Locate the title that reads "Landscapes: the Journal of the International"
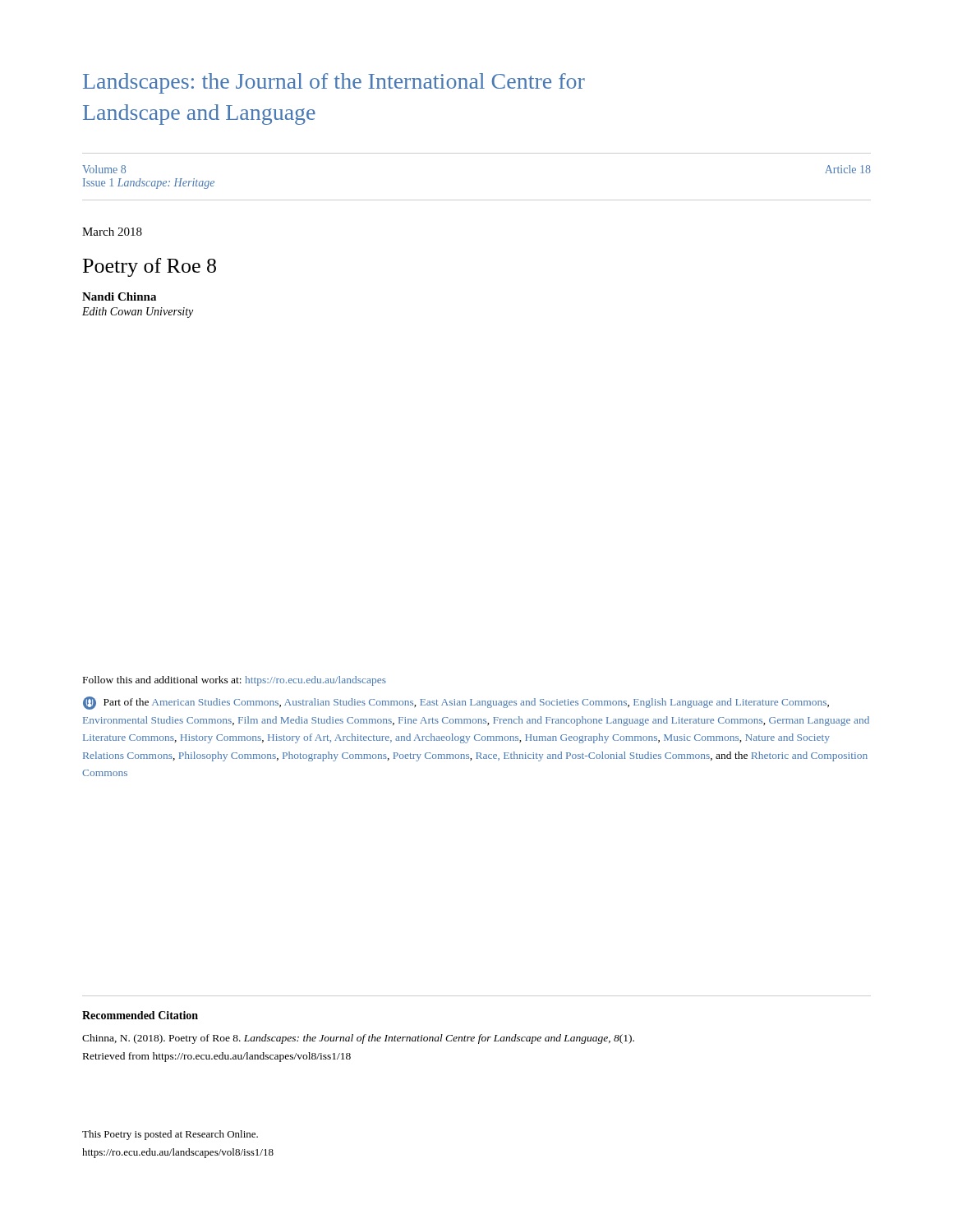Screen dimensions: 1232x953 coord(476,97)
